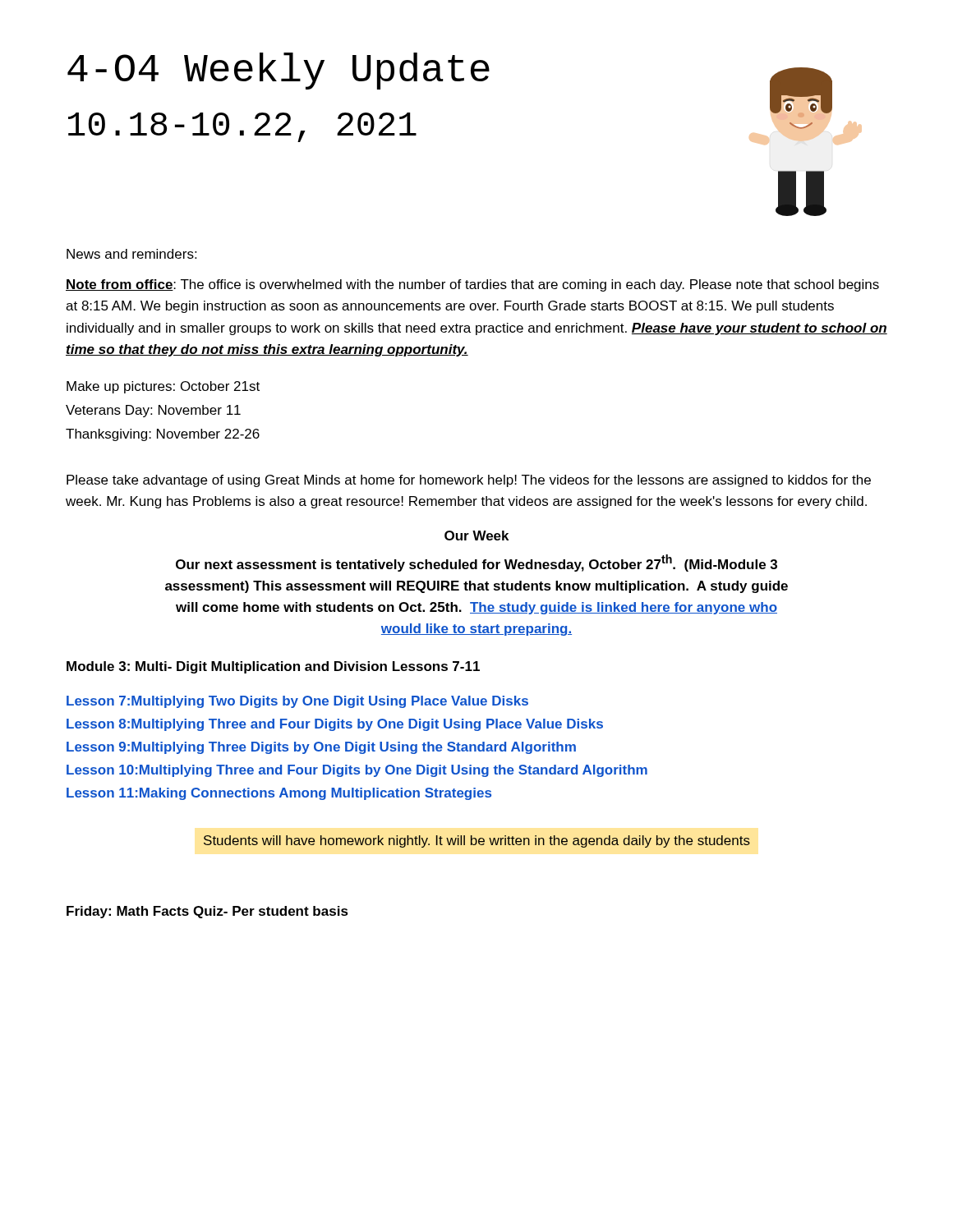Find the list item containing "Make up pictures: October 21st"
This screenshot has height=1232, width=953.
(163, 387)
